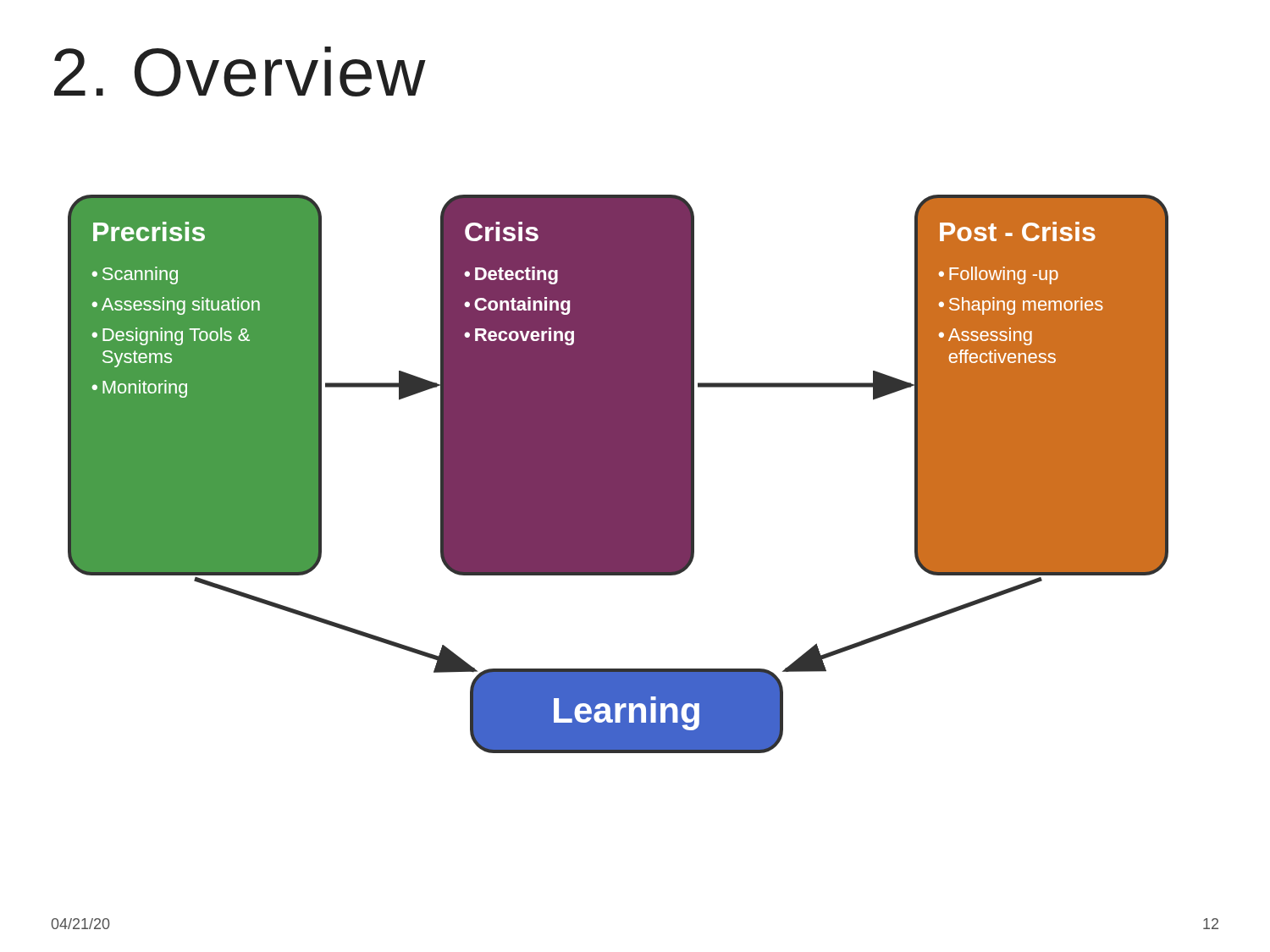The image size is (1270, 952).
Task: Click the flowchart
Action: click(x=635, y=512)
